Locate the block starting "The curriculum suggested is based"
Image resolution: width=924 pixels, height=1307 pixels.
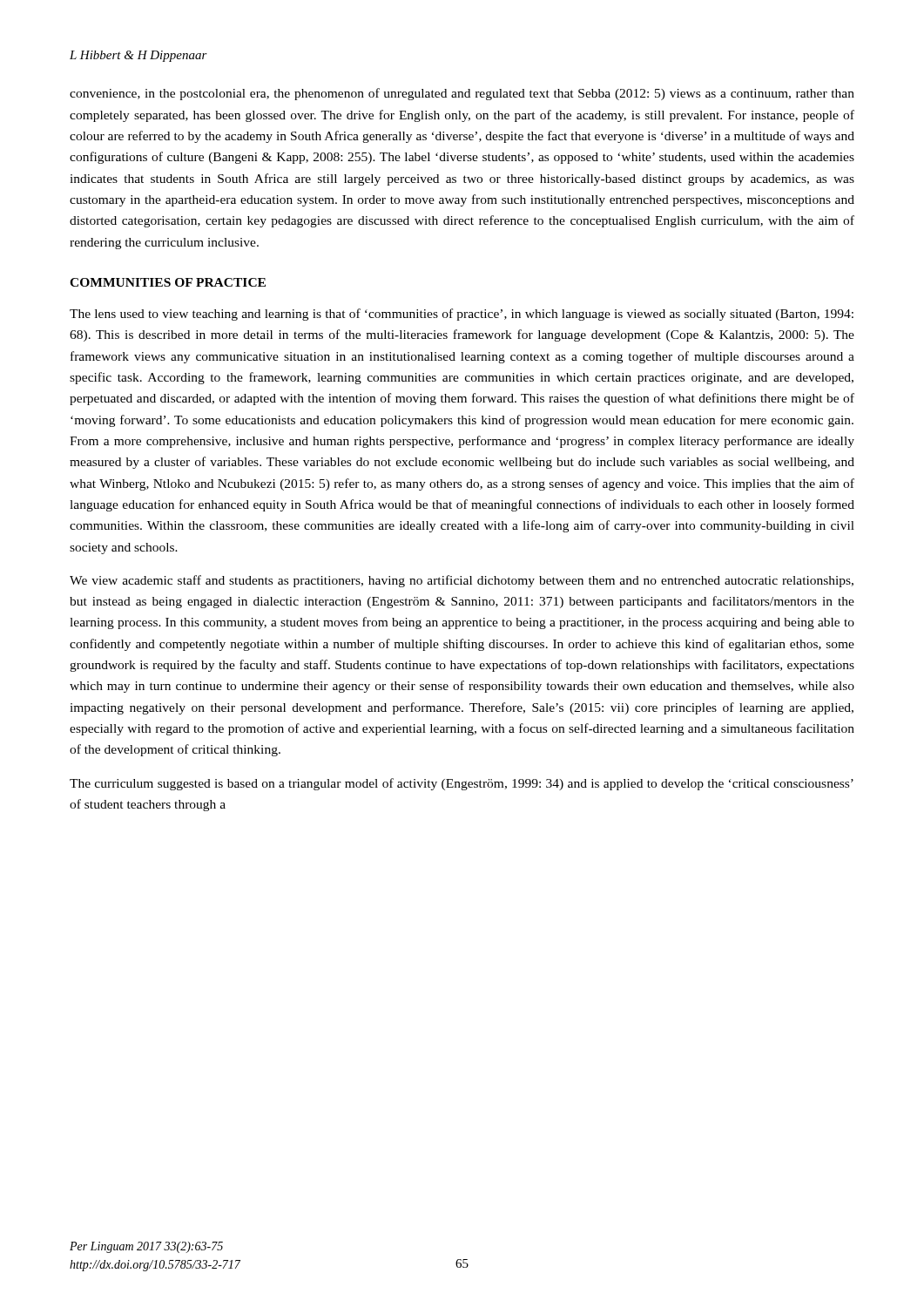tap(462, 793)
